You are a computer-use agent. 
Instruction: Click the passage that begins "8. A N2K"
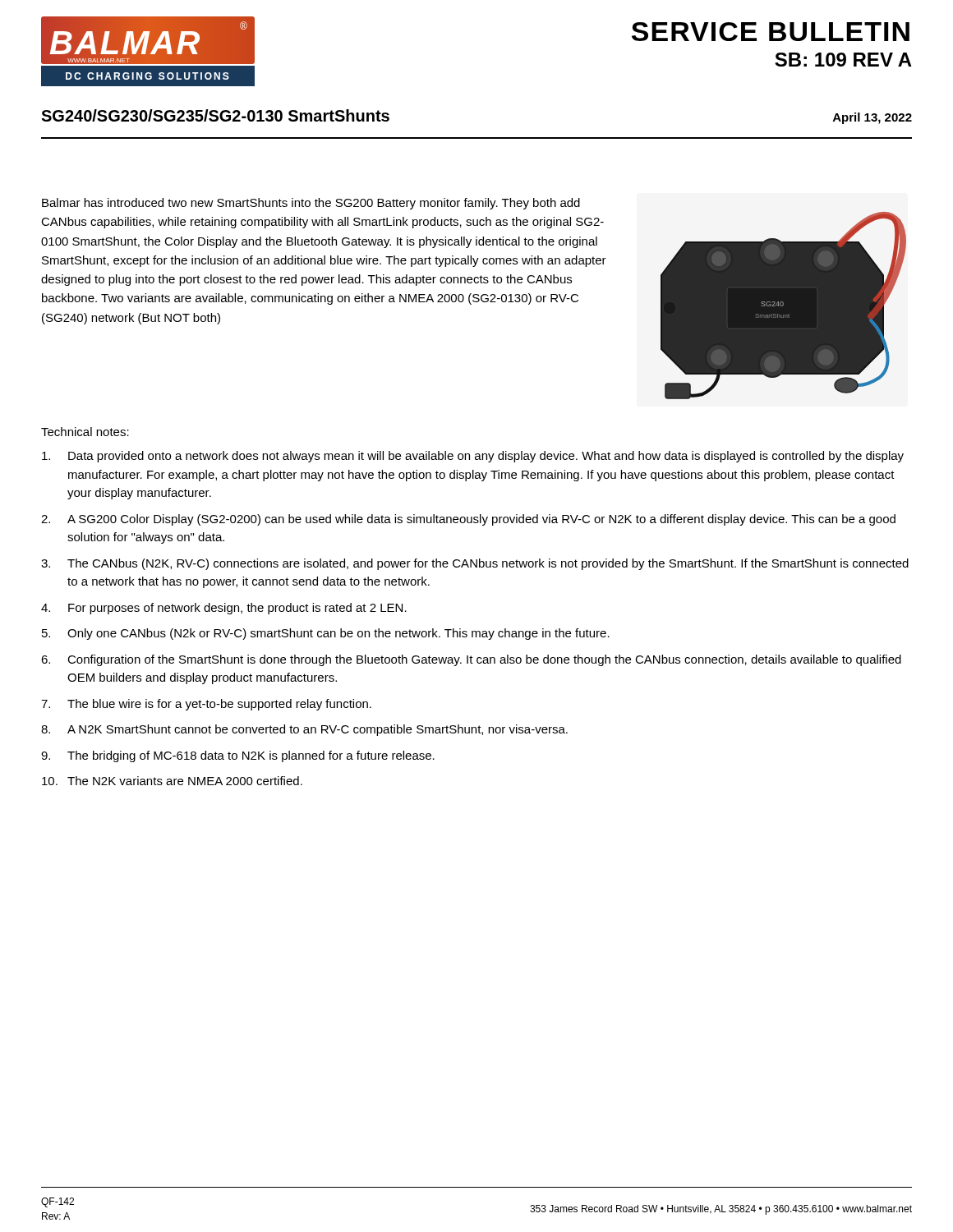point(476,730)
